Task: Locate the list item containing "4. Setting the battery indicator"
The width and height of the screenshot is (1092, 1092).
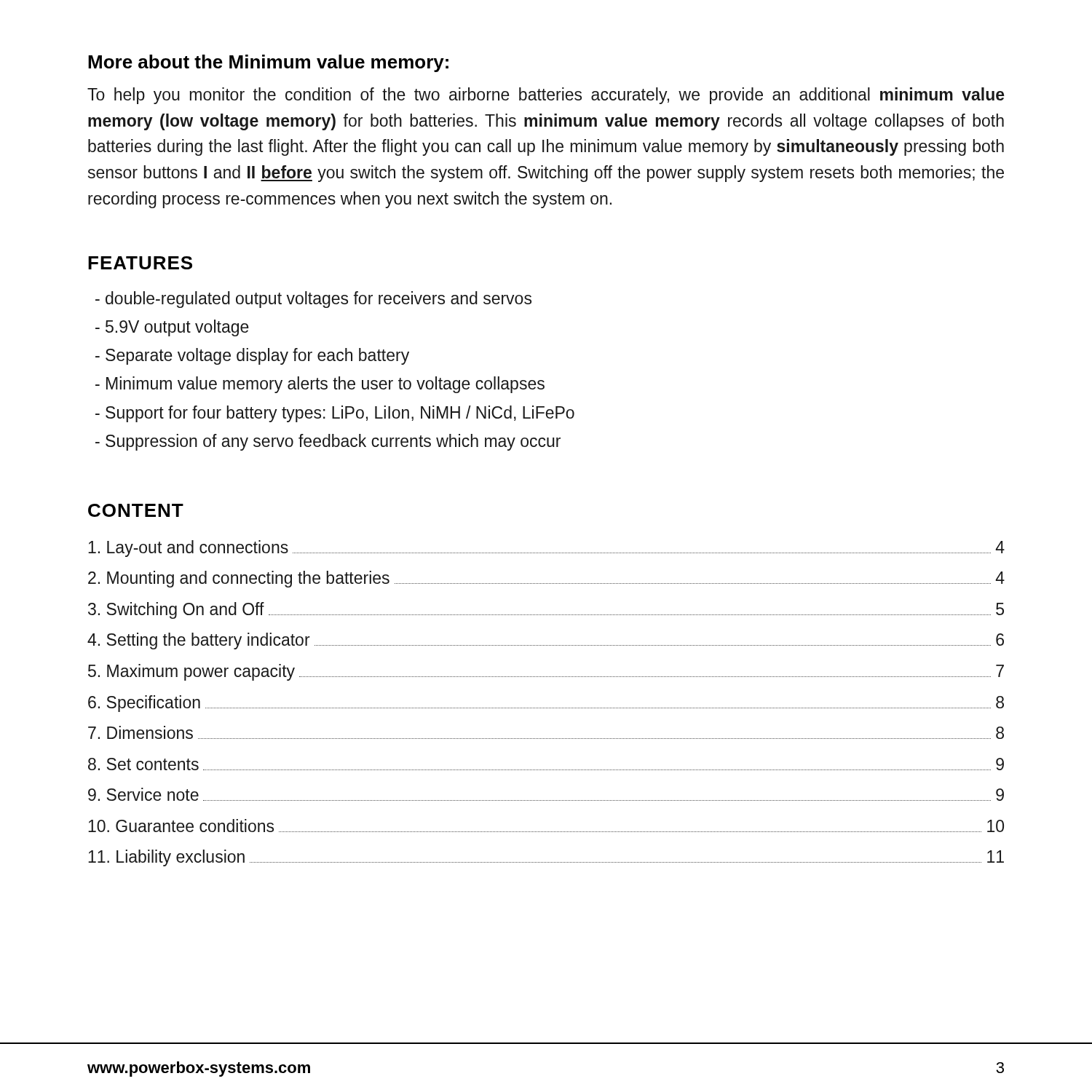Action: 546,640
